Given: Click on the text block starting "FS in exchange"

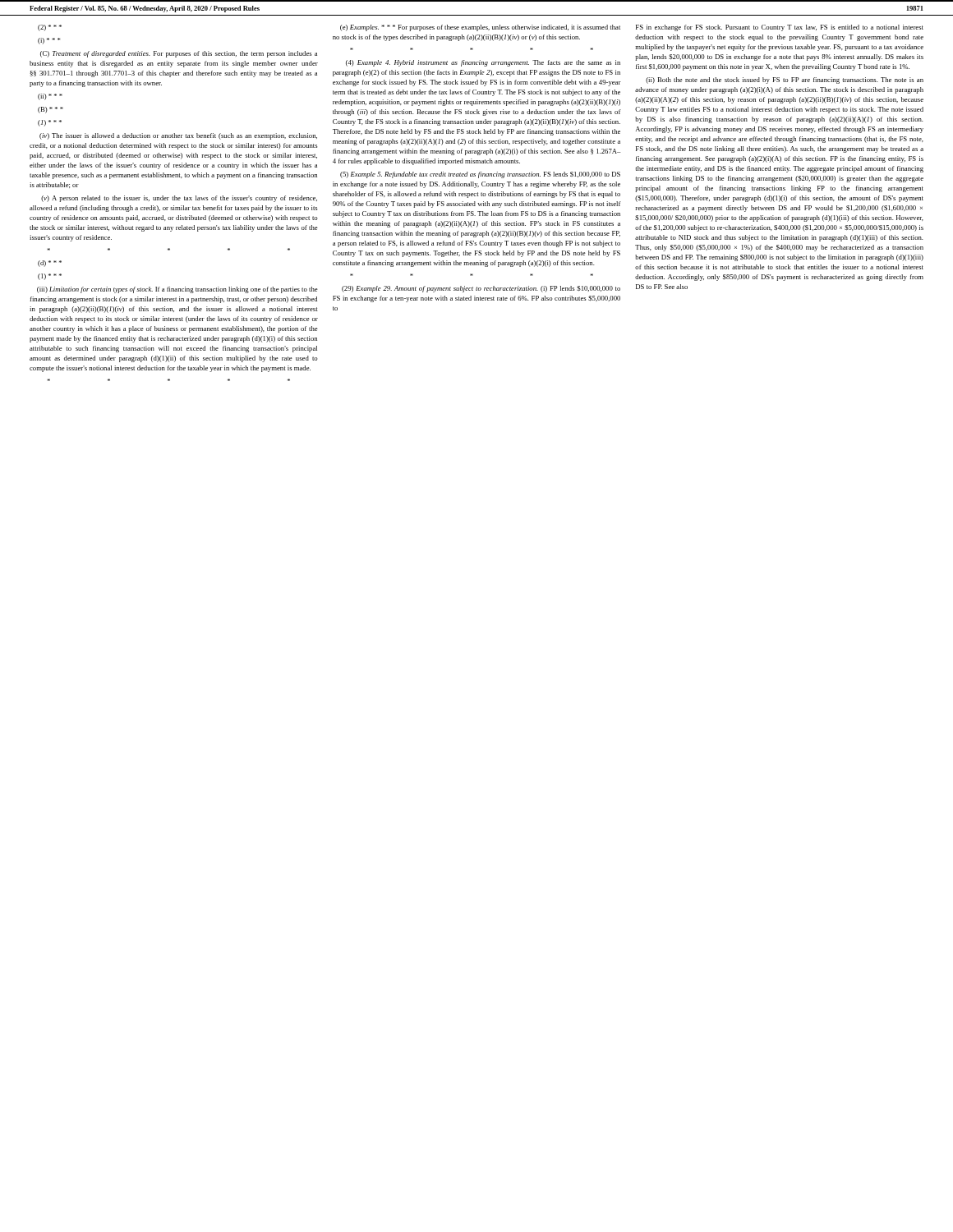Looking at the screenshot, I should 779,157.
